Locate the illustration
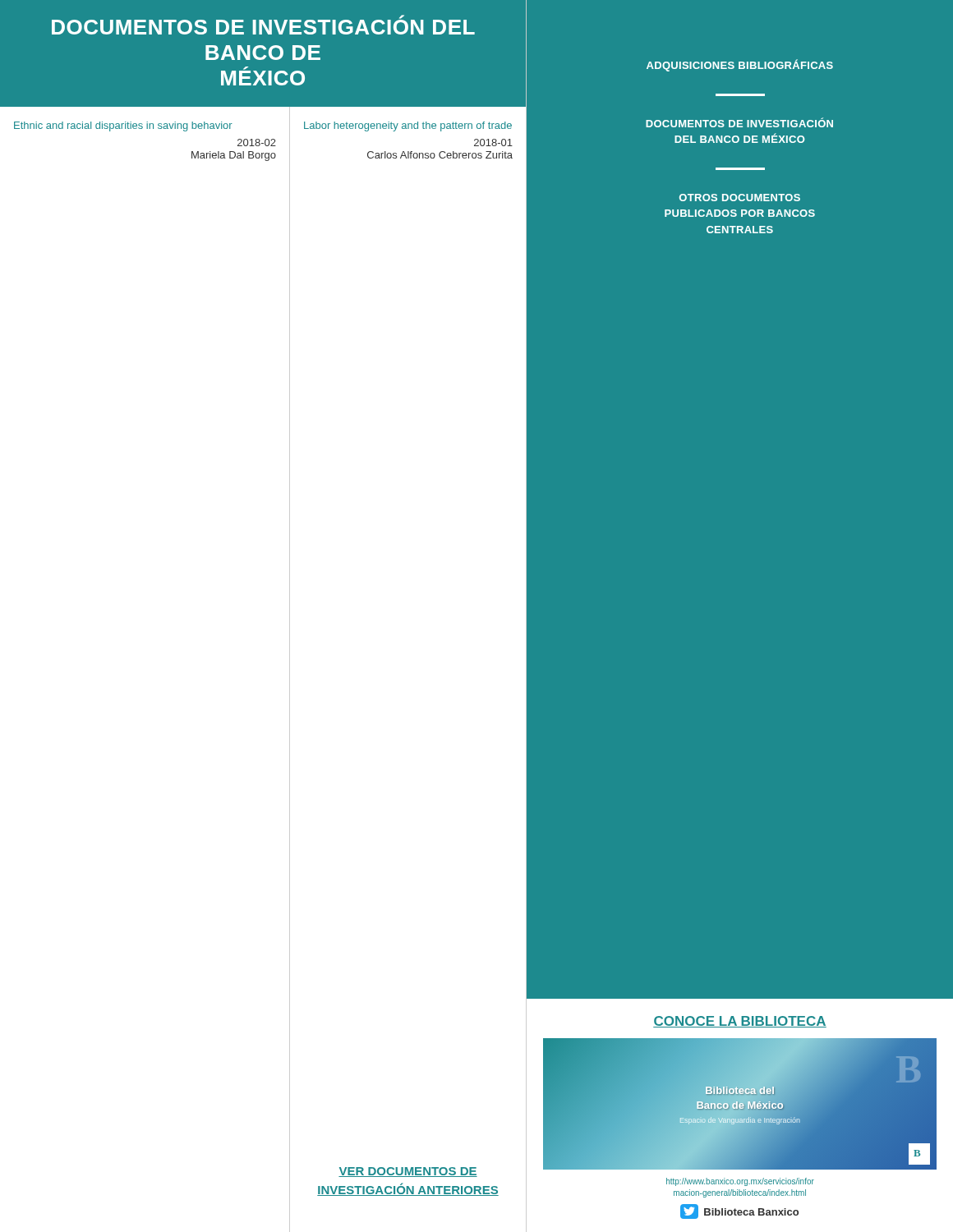This screenshot has width=953, height=1232. (x=740, y=1104)
